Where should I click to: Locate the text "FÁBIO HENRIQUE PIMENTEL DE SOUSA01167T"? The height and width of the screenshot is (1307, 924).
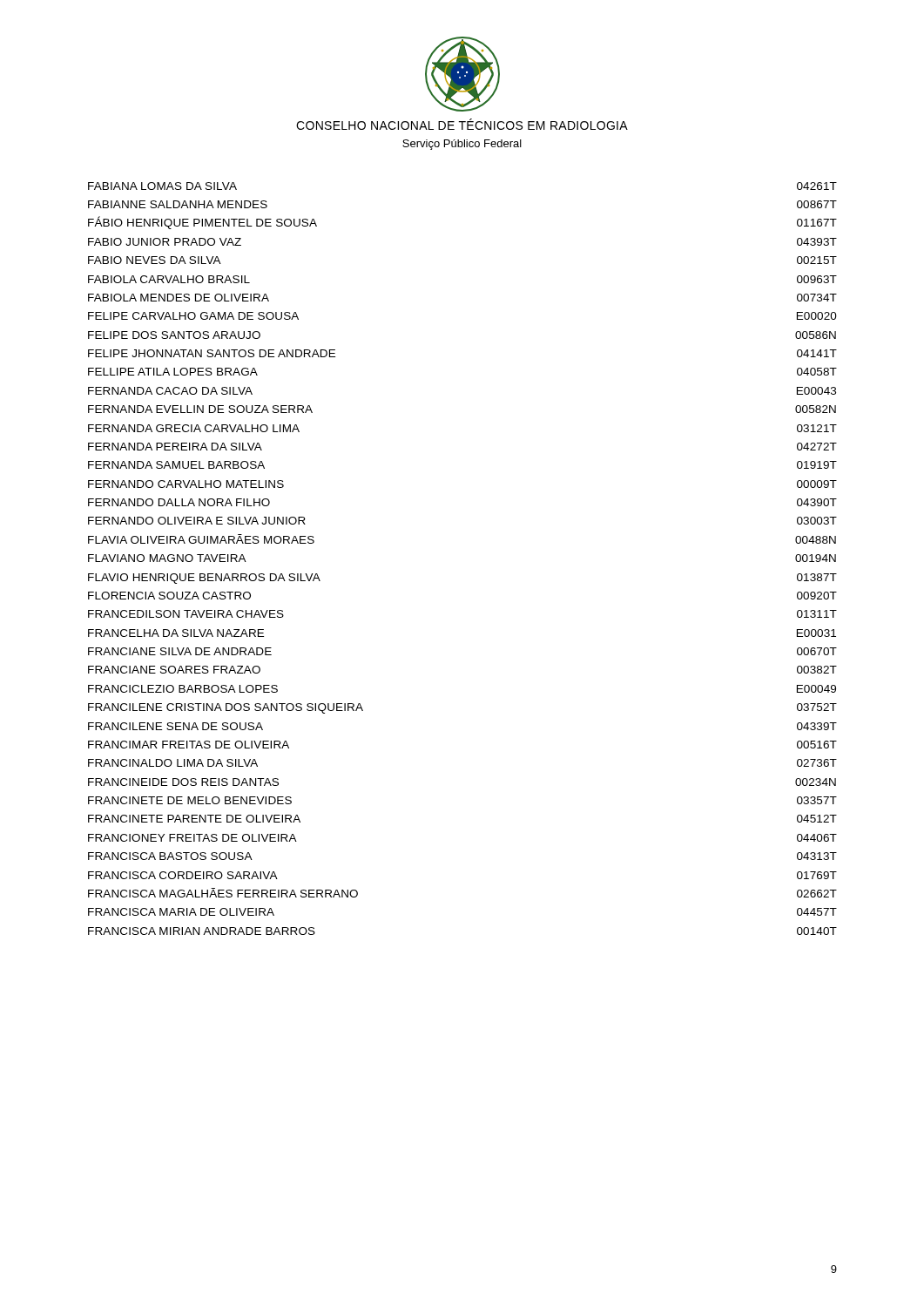[x=202, y=223]
